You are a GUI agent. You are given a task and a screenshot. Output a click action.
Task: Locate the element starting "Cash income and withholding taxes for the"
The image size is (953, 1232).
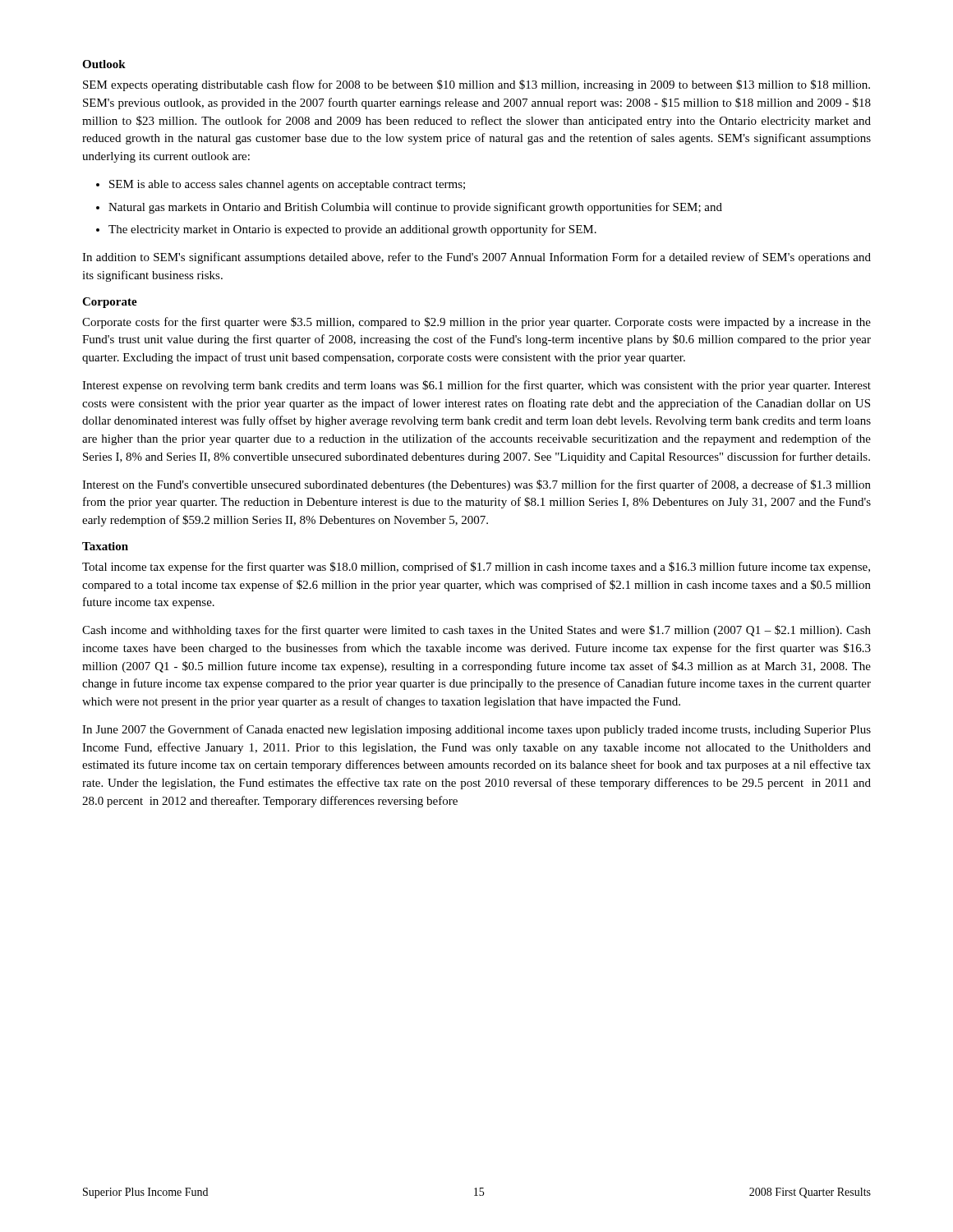pyautogui.click(x=476, y=666)
